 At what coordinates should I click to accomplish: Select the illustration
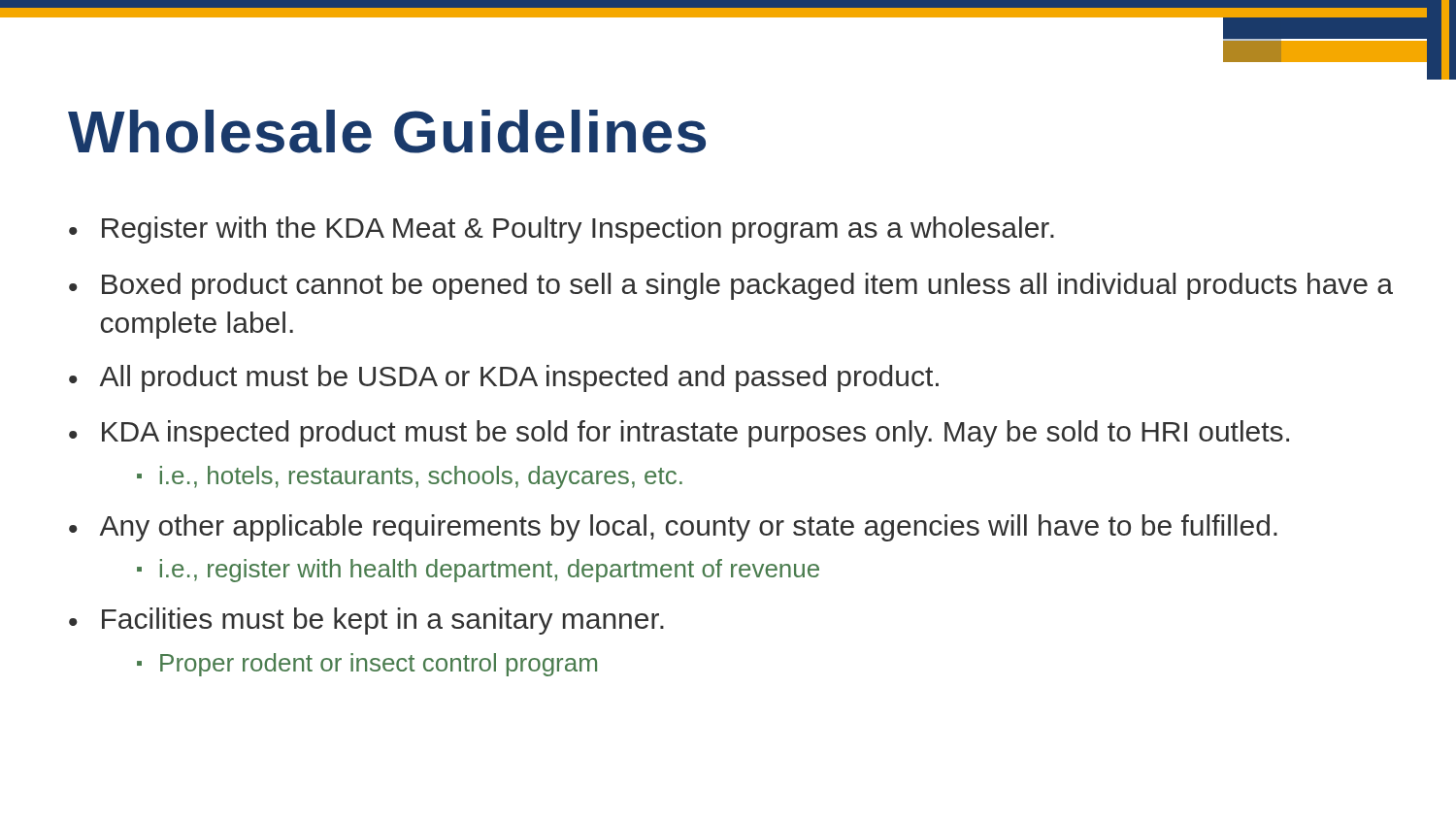(x=1242, y=40)
